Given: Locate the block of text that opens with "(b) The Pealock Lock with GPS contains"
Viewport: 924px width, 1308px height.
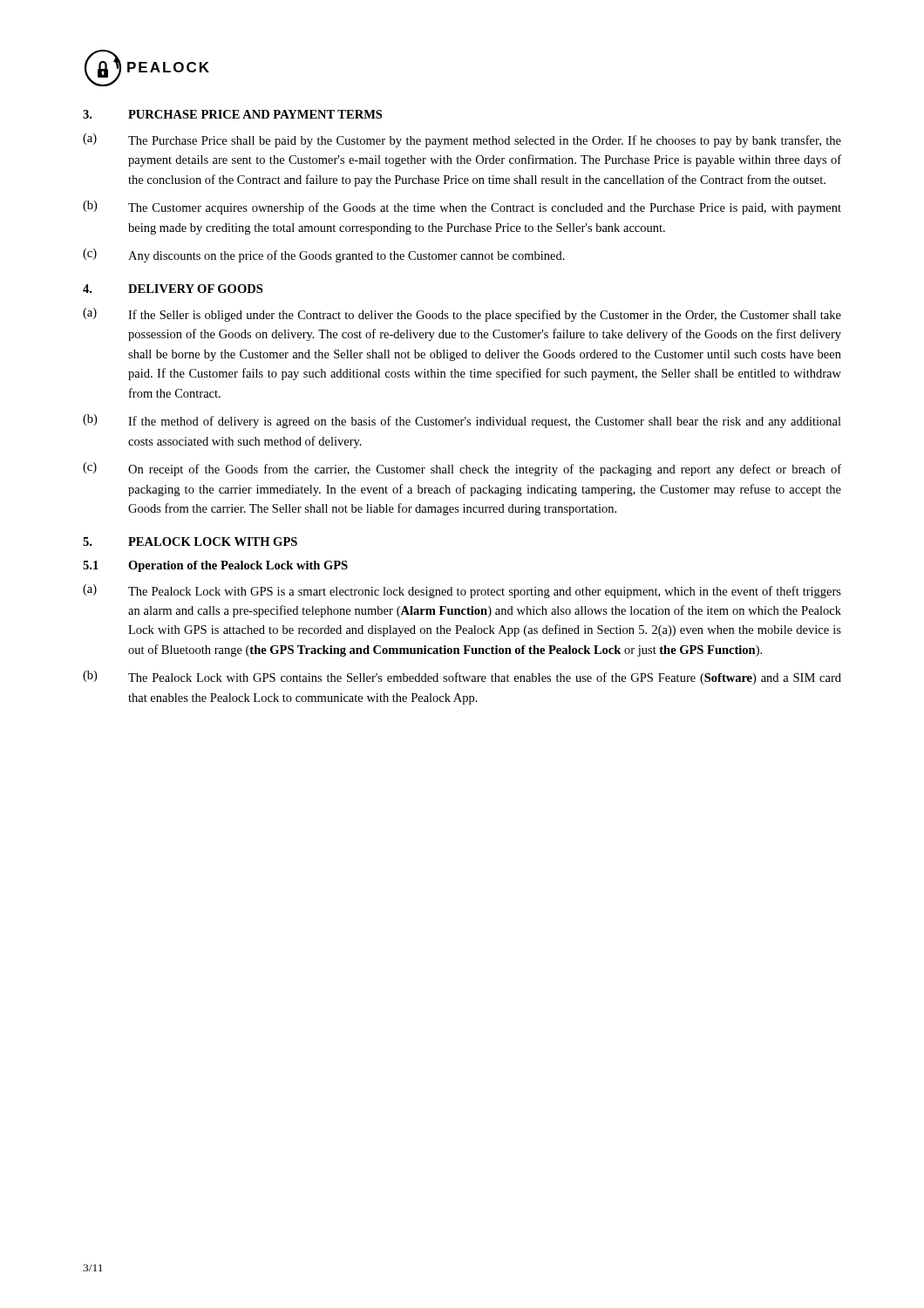Looking at the screenshot, I should [462, 688].
